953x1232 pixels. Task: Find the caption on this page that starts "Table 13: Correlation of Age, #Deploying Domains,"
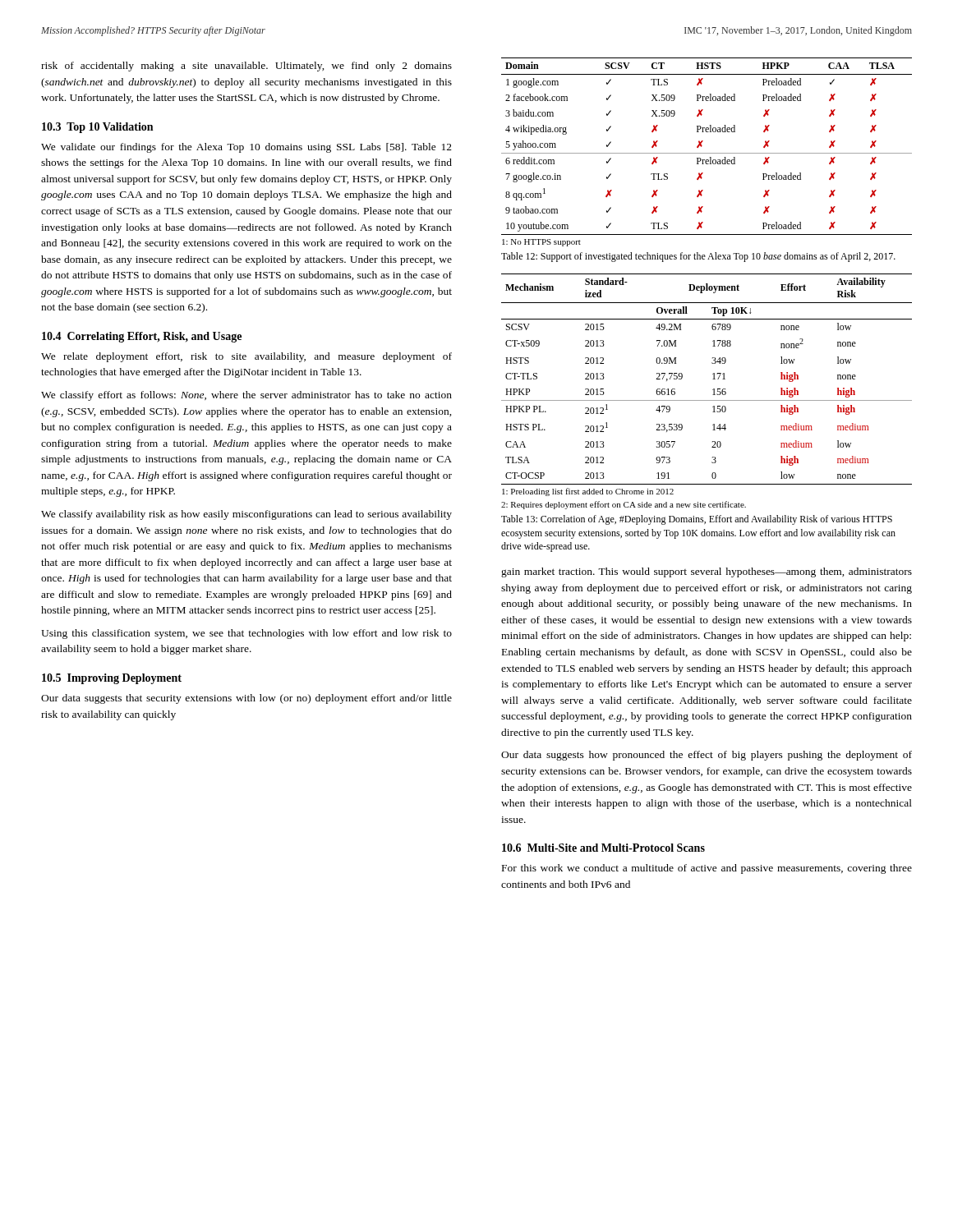(698, 533)
